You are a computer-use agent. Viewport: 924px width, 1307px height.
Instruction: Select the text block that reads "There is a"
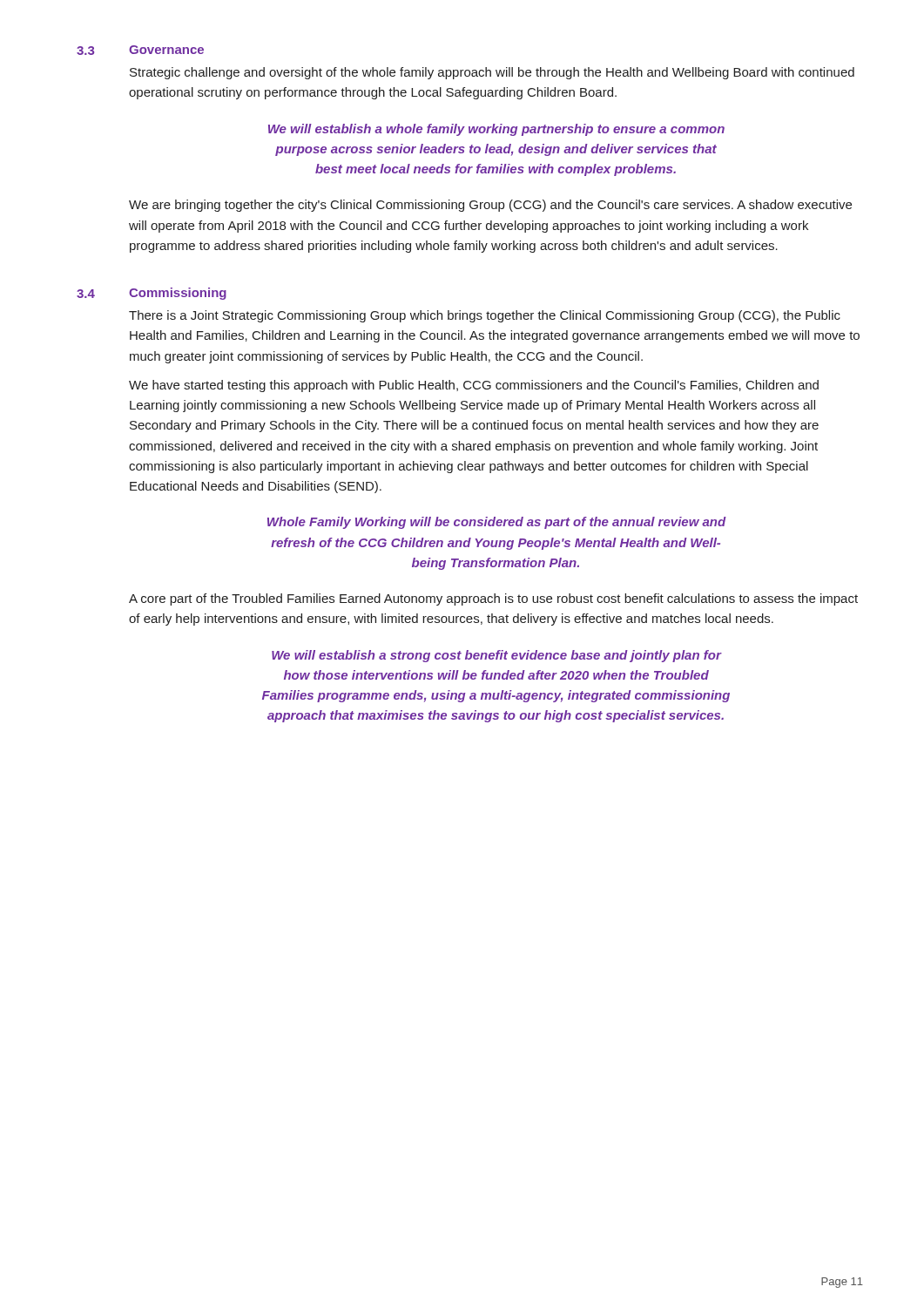(495, 335)
